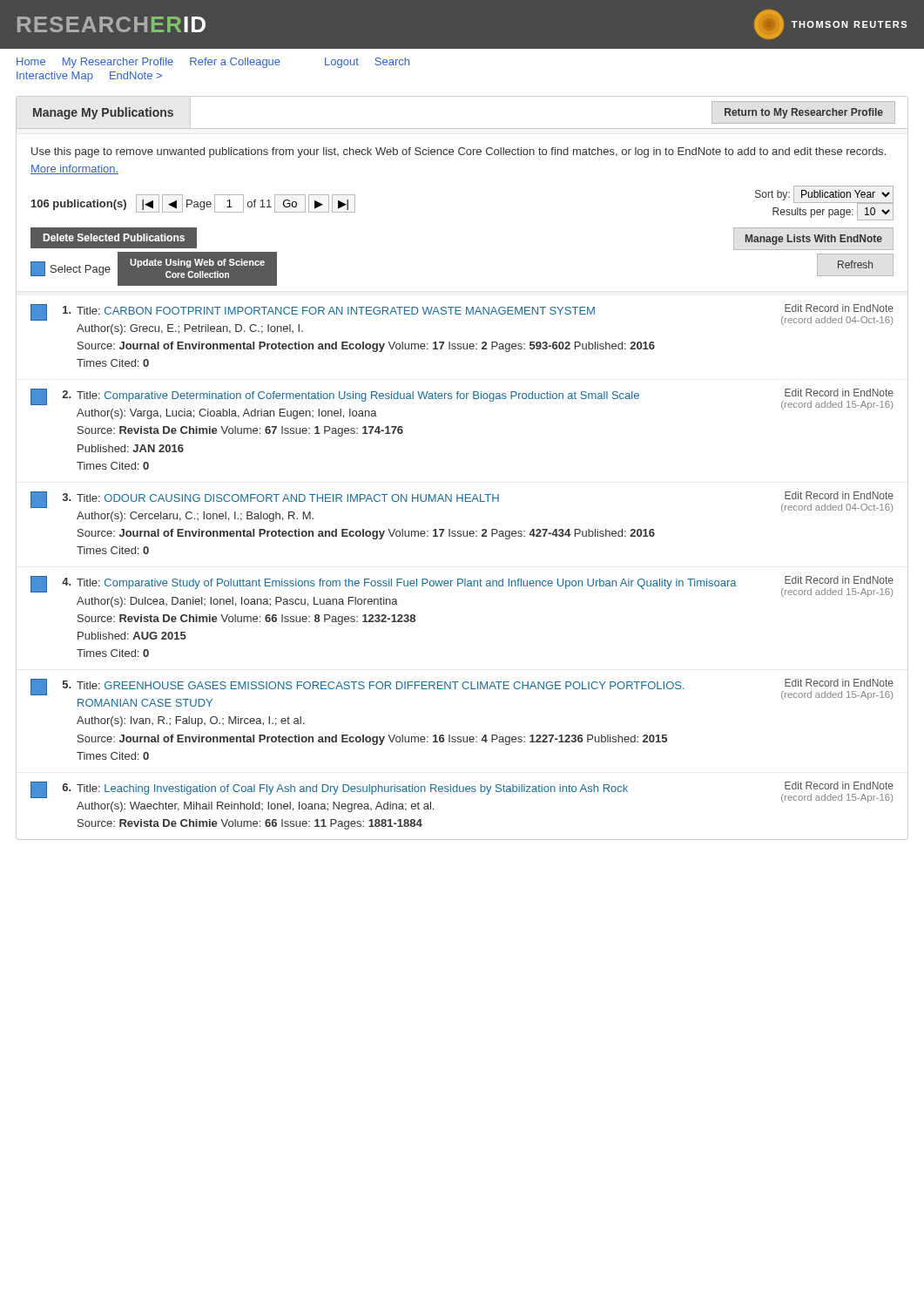Image resolution: width=924 pixels, height=1307 pixels.
Task: Click on the text block starting "Delete Selected Publications Select Page Update Using"
Action: tap(114, 238)
